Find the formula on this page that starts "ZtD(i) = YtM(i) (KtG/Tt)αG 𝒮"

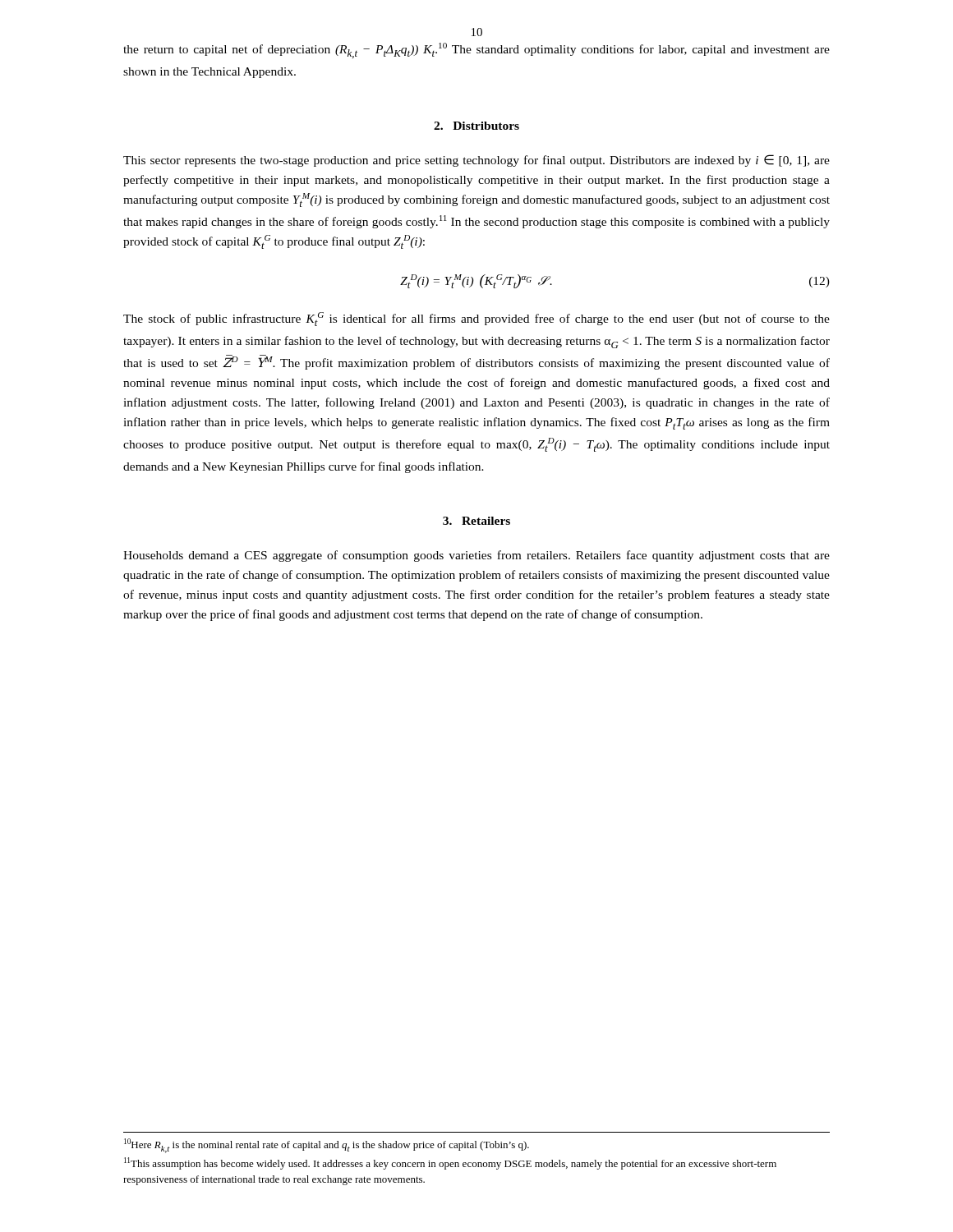[x=459, y=280]
